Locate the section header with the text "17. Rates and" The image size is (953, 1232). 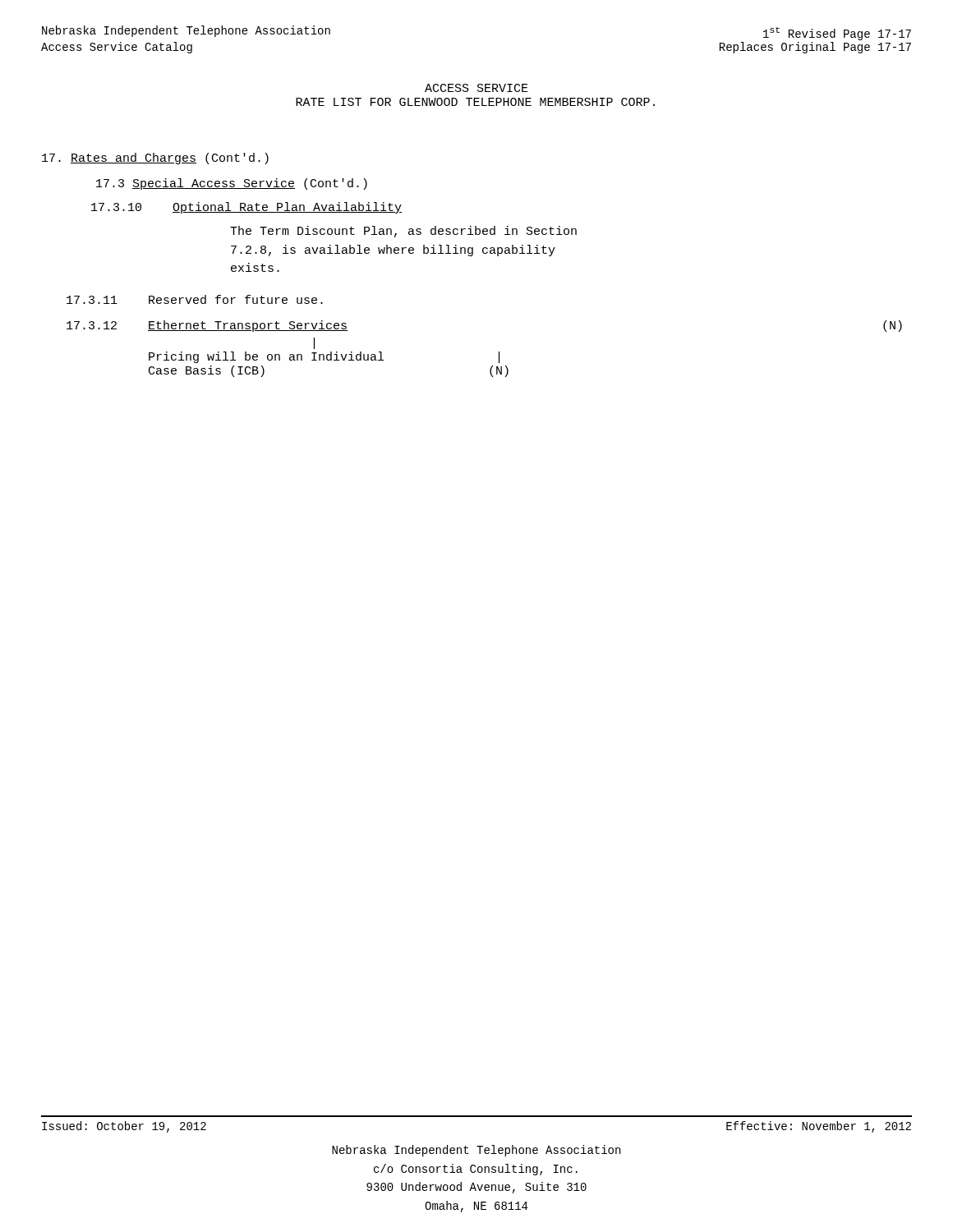coord(156,159)
